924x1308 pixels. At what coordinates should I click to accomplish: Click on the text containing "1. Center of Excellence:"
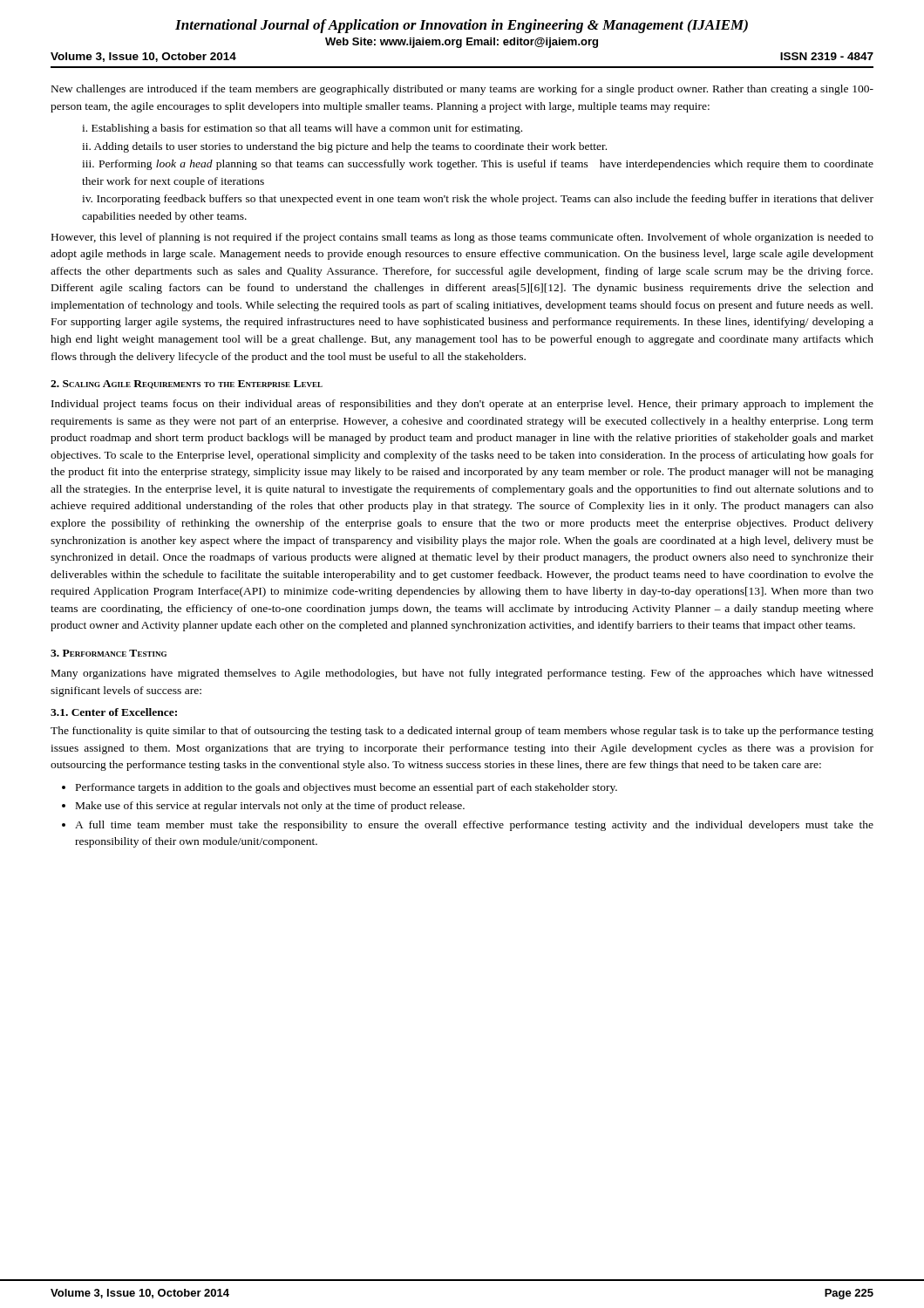coord(114,712)
